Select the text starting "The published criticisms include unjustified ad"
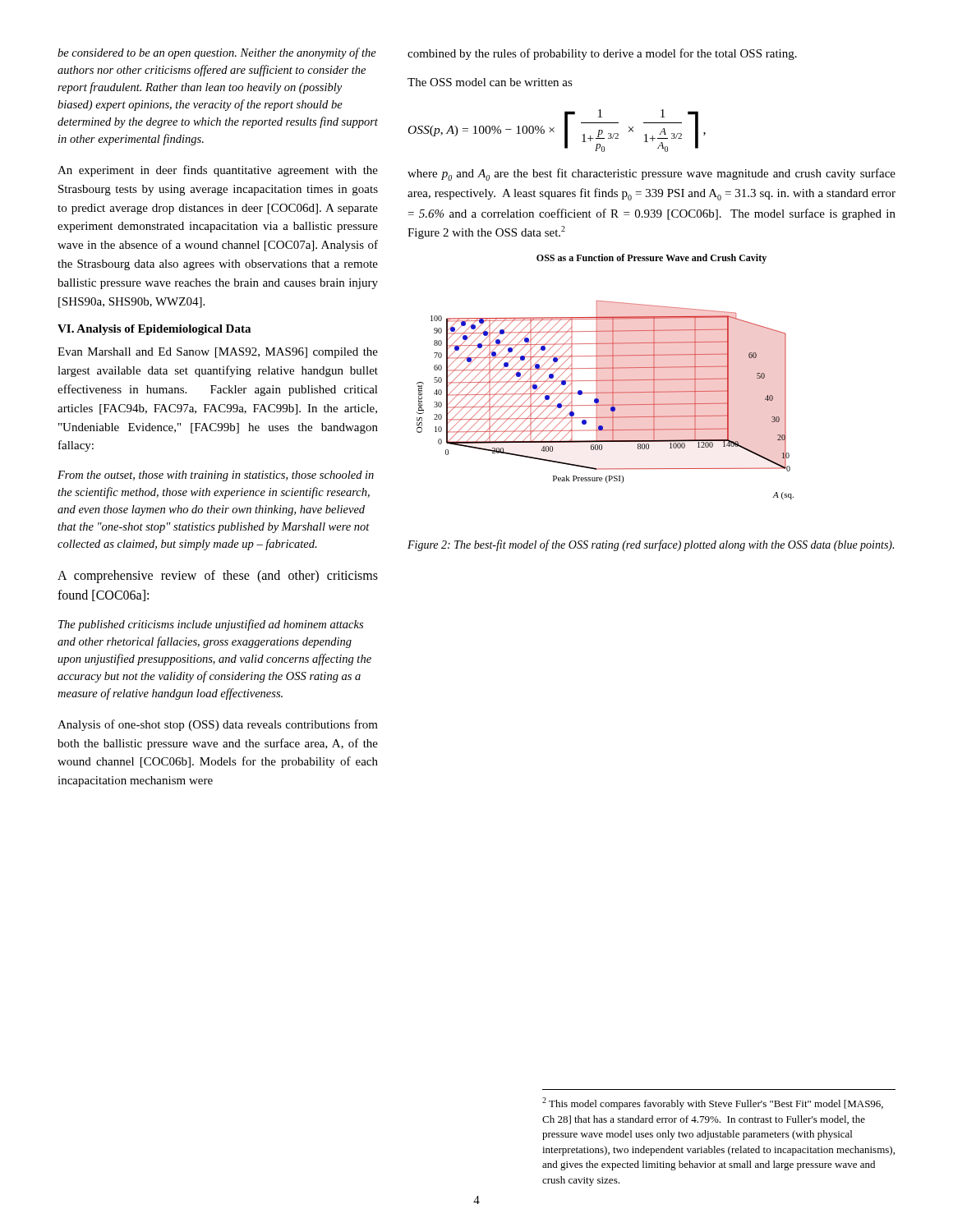 [214, 658]
